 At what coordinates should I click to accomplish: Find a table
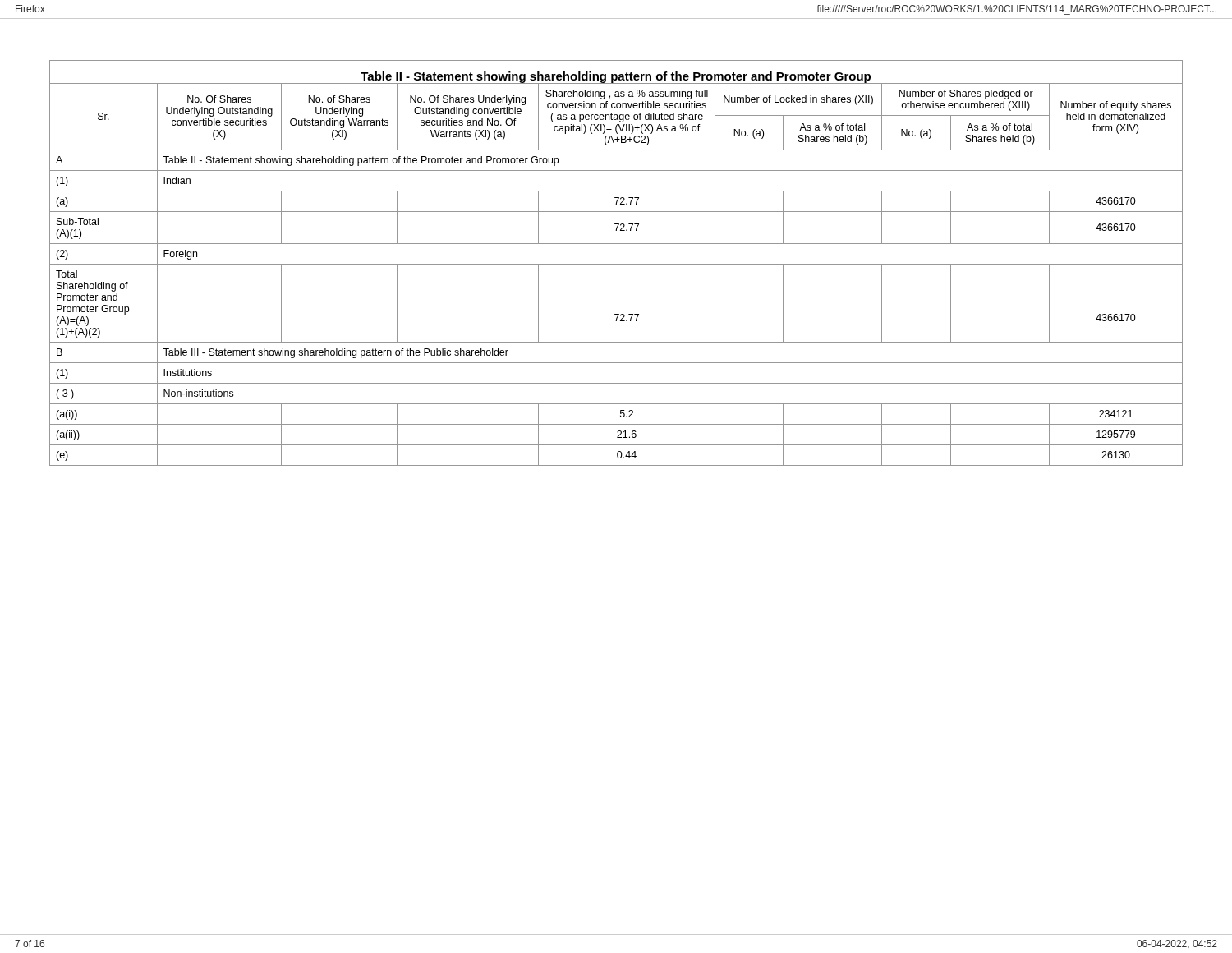pos(616,263)
